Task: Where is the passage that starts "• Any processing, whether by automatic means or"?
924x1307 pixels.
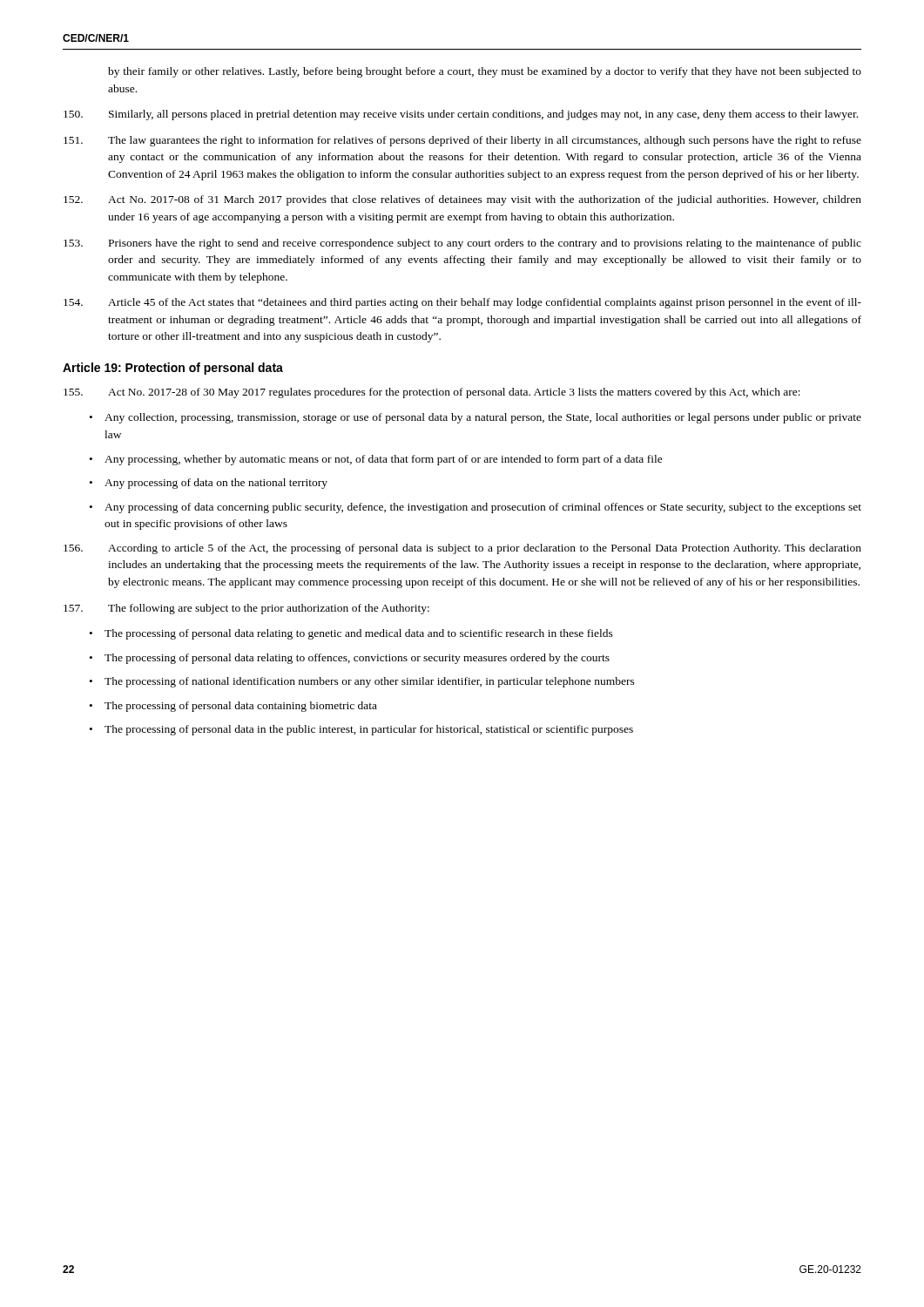Action: [x=475, y=459]
